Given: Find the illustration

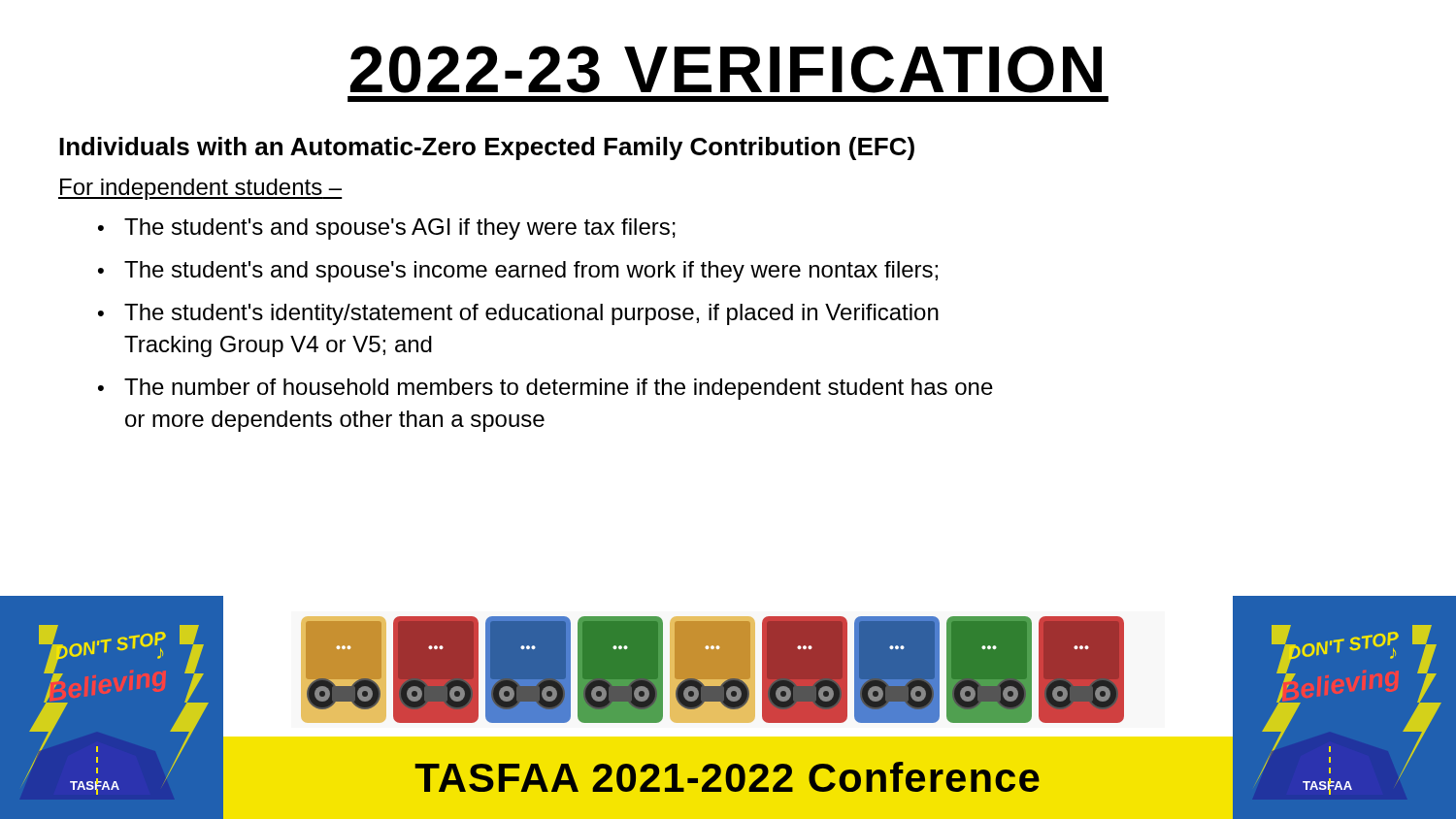Looking at the screenshot, I should [728, 666].
